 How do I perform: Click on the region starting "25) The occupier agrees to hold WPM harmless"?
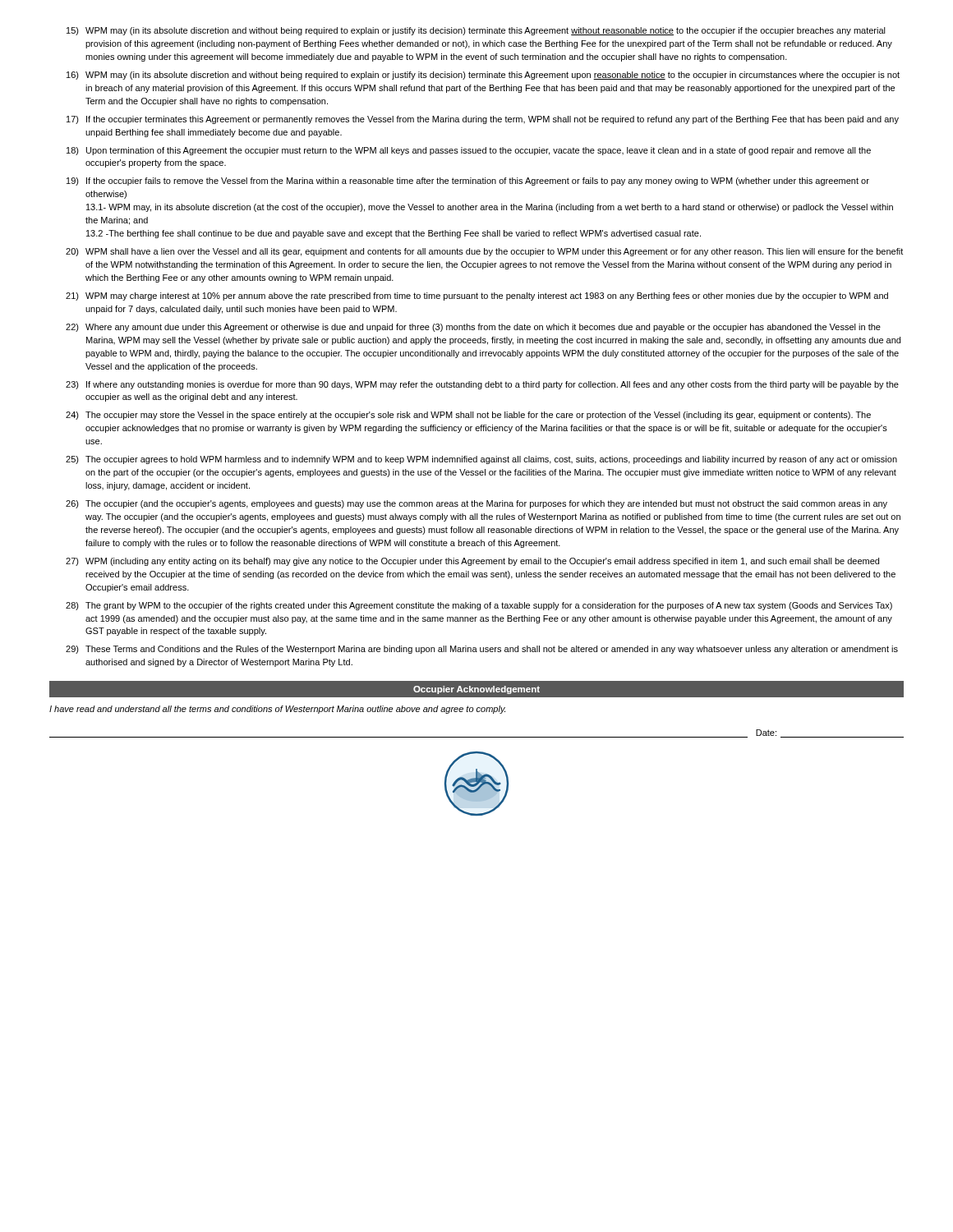476,473
